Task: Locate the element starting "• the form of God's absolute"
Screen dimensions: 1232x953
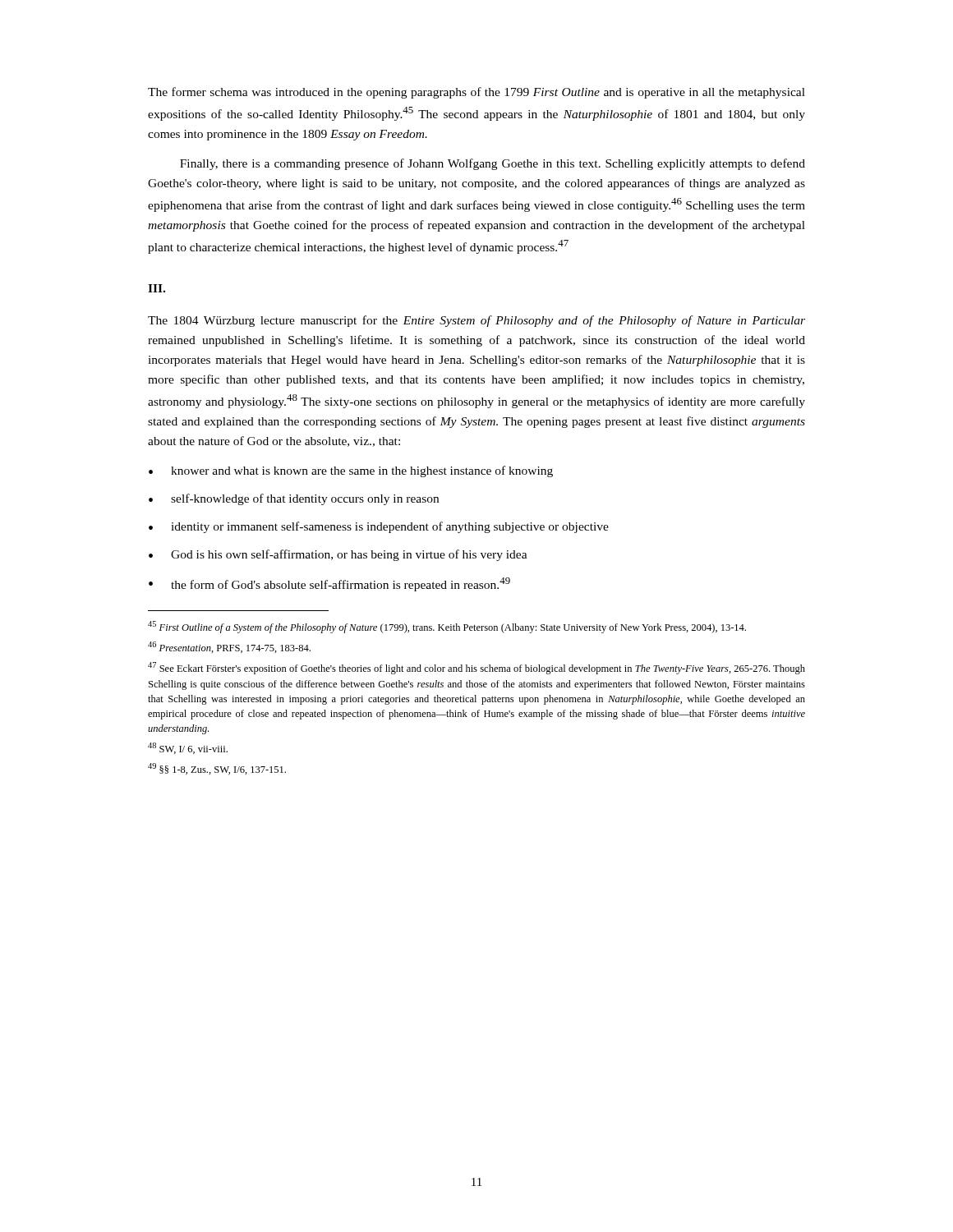Action: (x=476, y=584)
